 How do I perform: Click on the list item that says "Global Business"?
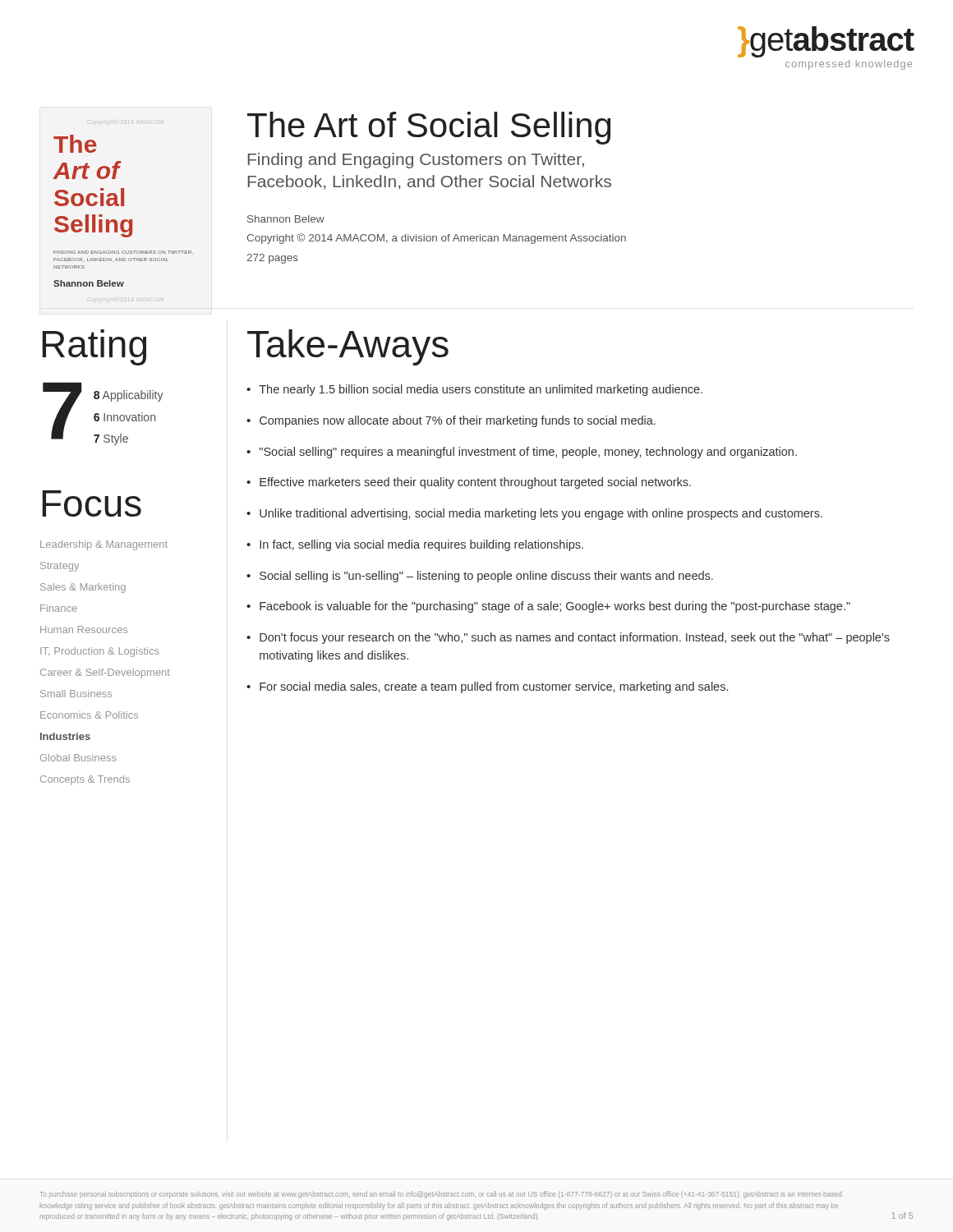point(78,758)
